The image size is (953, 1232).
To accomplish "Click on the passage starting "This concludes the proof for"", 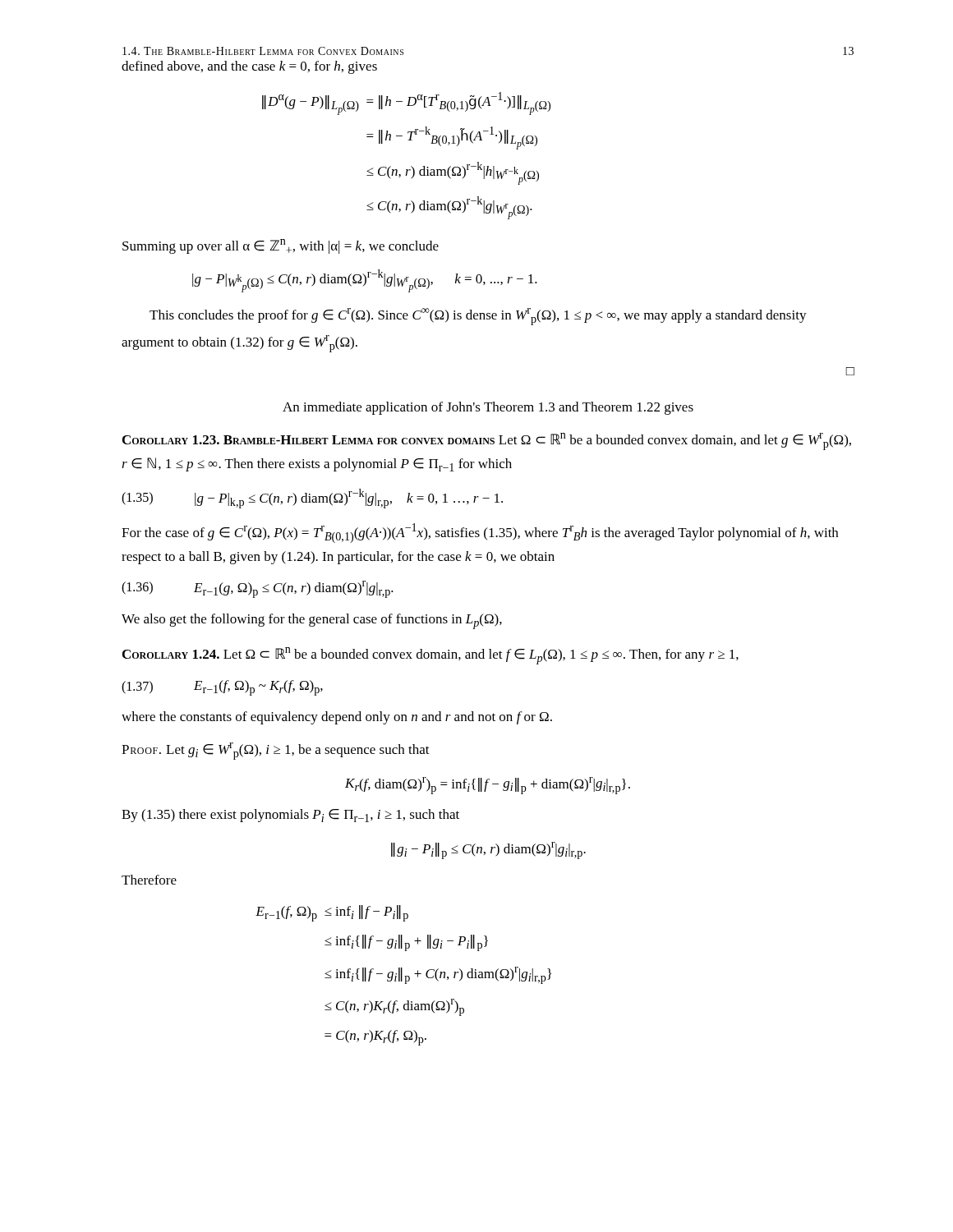I will pyautogui.click(x=488, y=328).
